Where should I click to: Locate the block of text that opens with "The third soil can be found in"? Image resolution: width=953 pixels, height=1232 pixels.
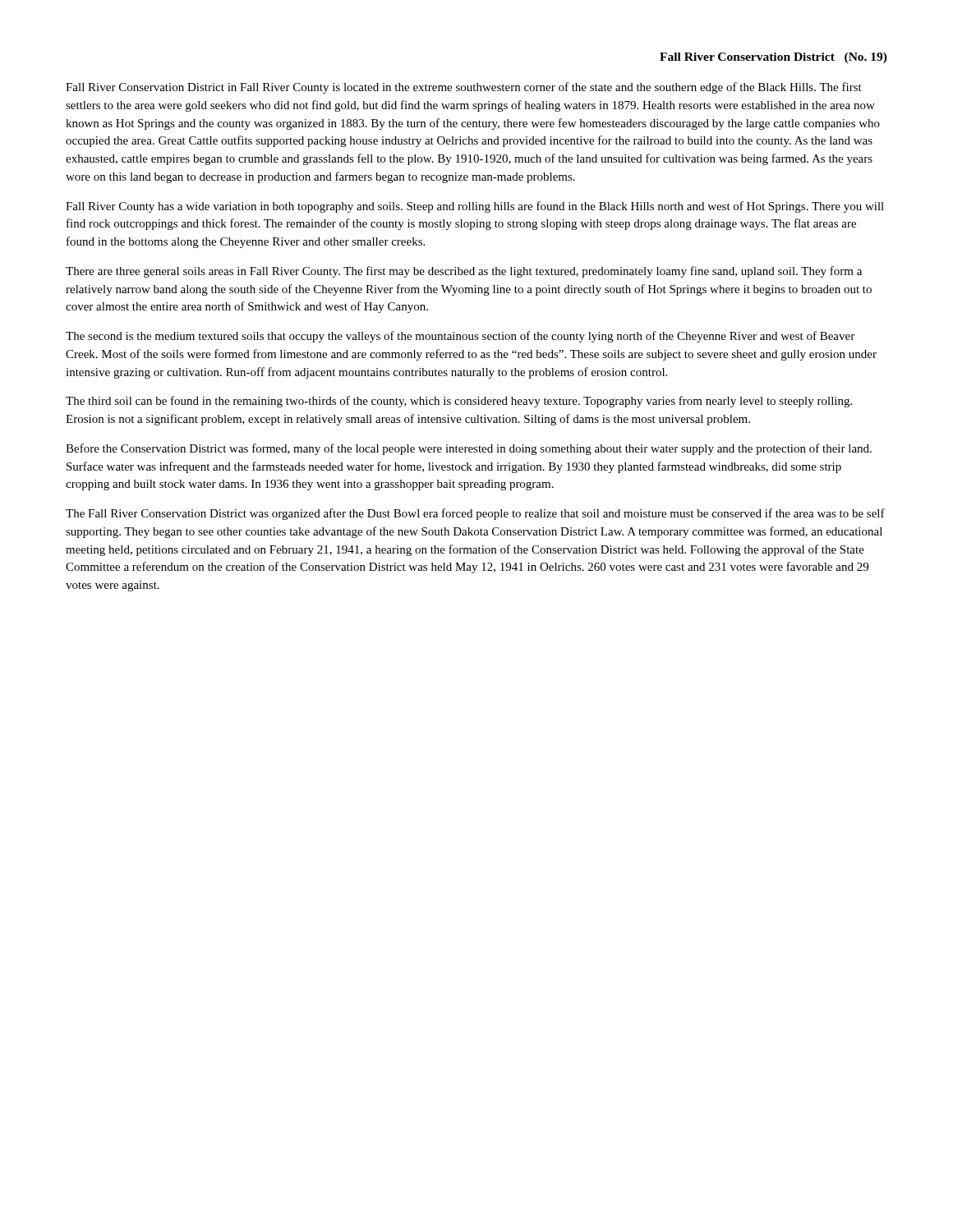(x=459, y=410)
